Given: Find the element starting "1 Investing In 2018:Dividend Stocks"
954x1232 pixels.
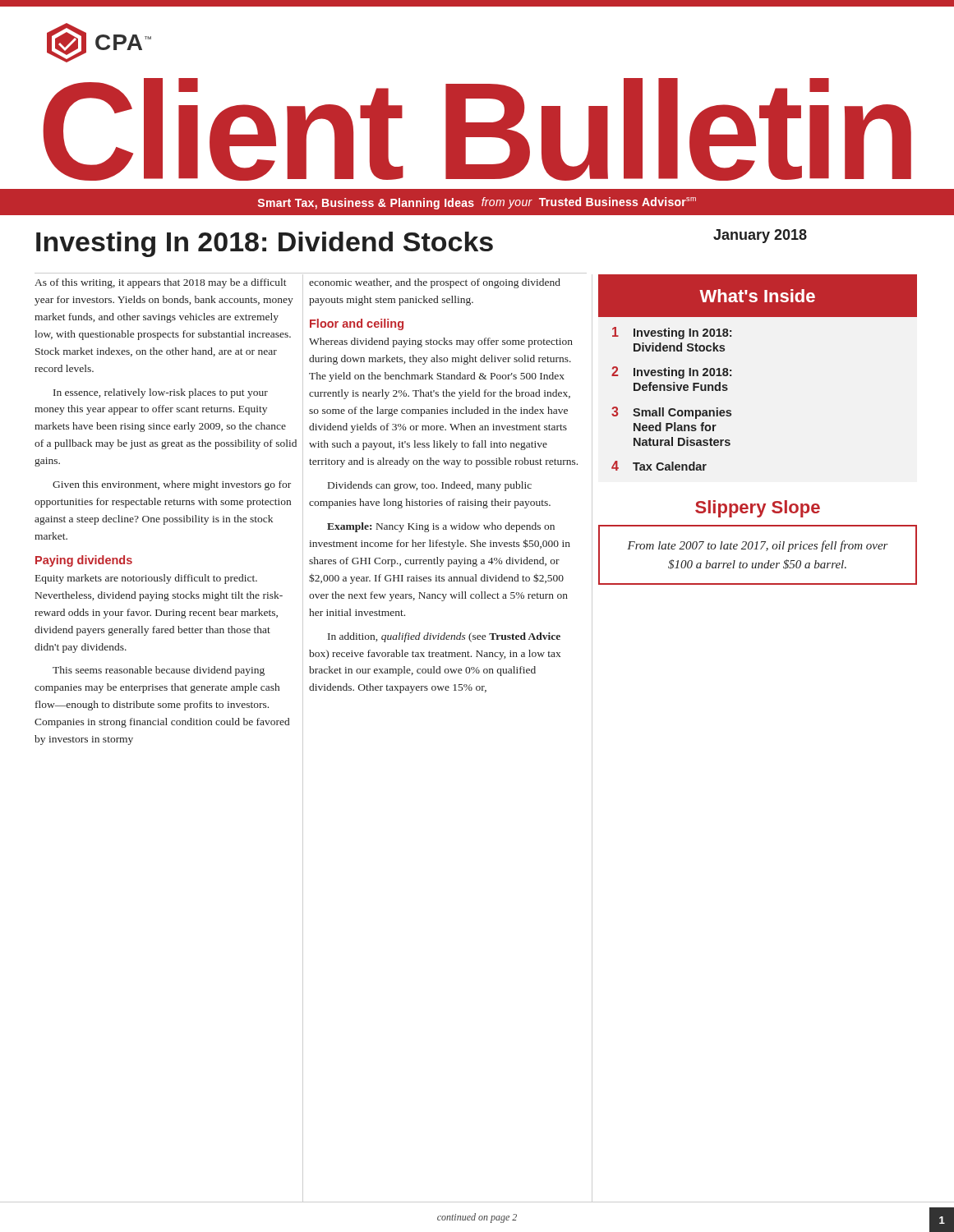Looking at the screenshot, I should (x=672, y=340).
